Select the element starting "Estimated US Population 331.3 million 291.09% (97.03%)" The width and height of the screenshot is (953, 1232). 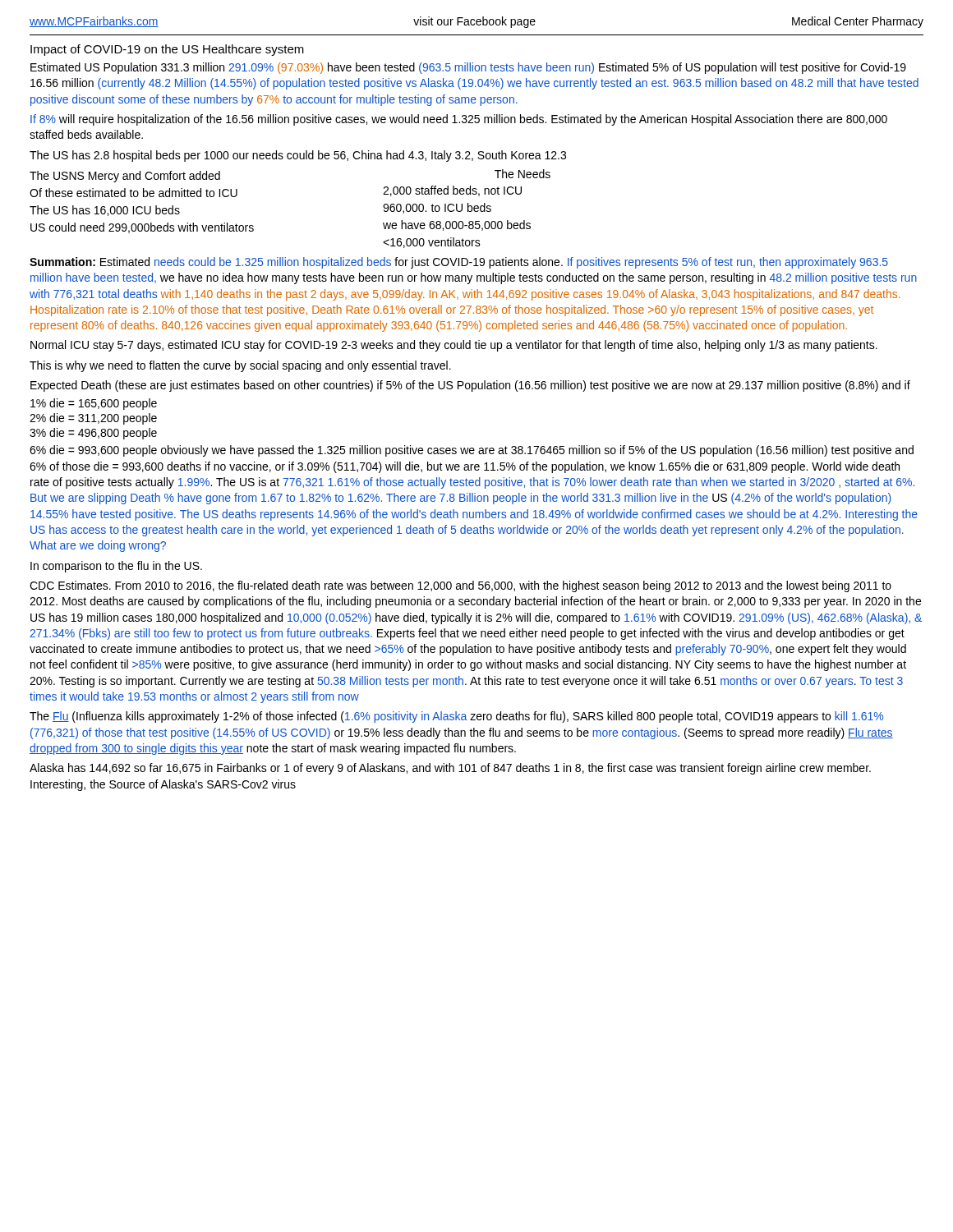point(474,83)
